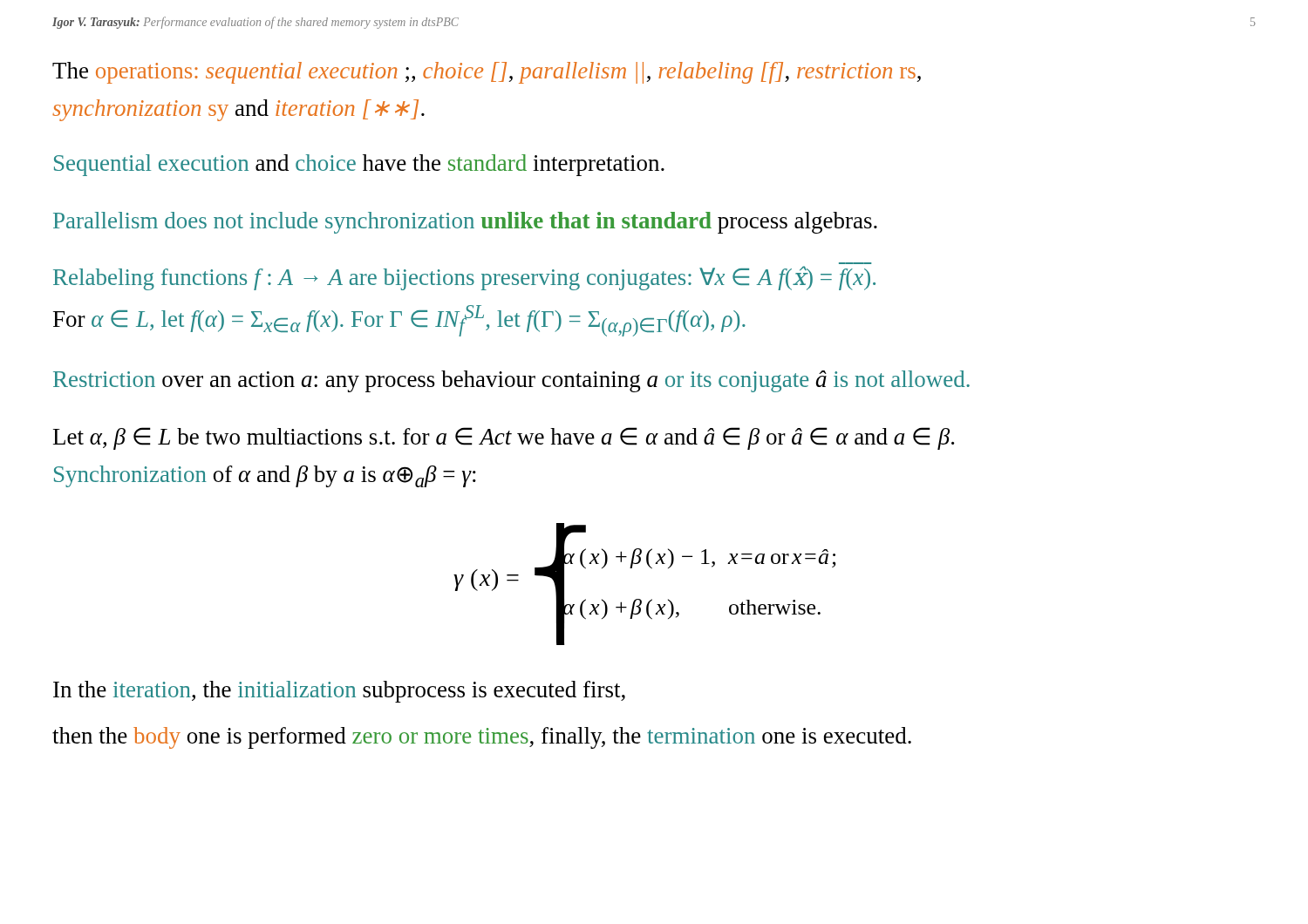
Task: Locate the text block that says "Sequential execution and choice have the"
Action: (359, 163)
